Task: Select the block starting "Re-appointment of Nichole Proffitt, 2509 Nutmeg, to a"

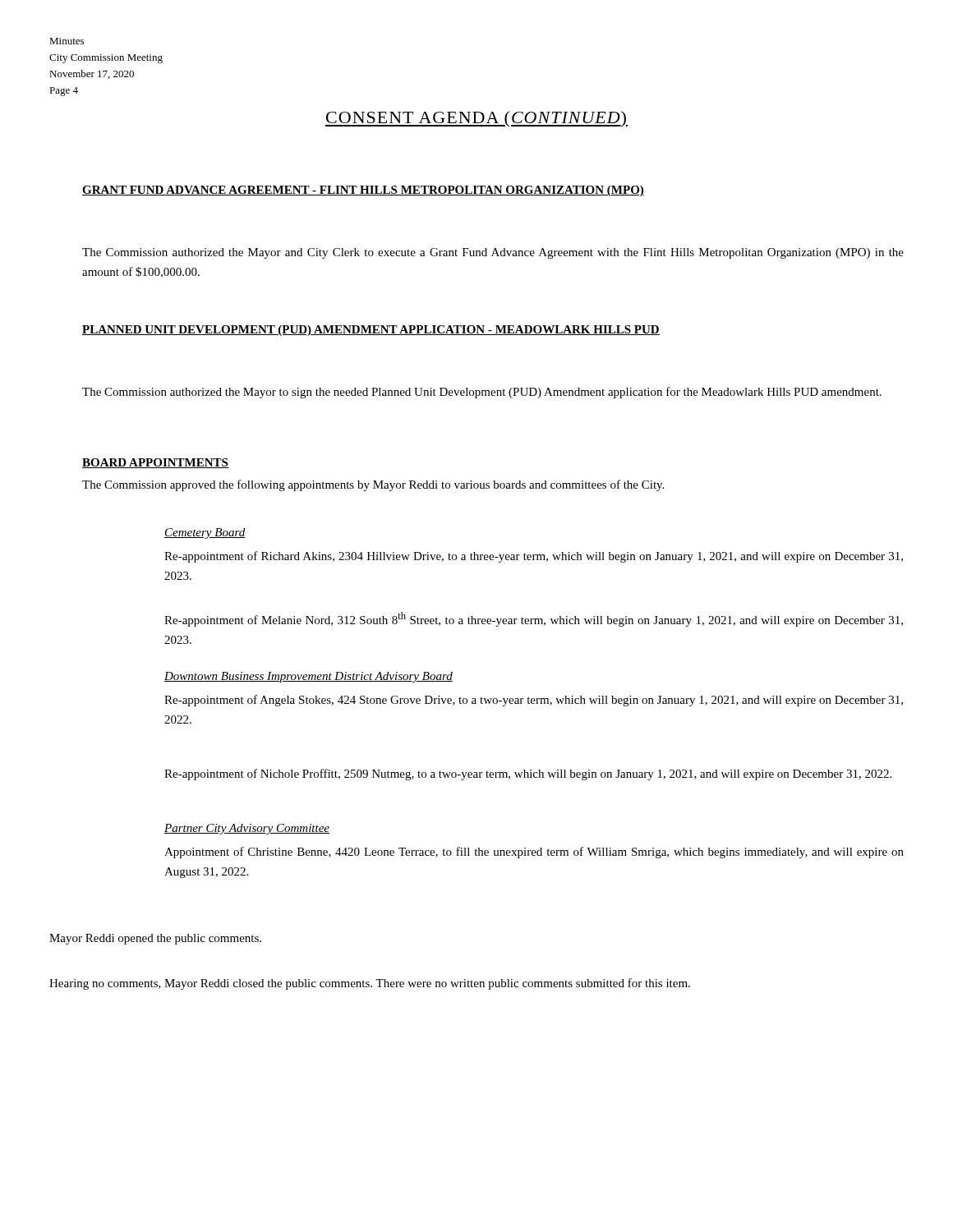Action: pyautogui.click(x=528, y=774)
